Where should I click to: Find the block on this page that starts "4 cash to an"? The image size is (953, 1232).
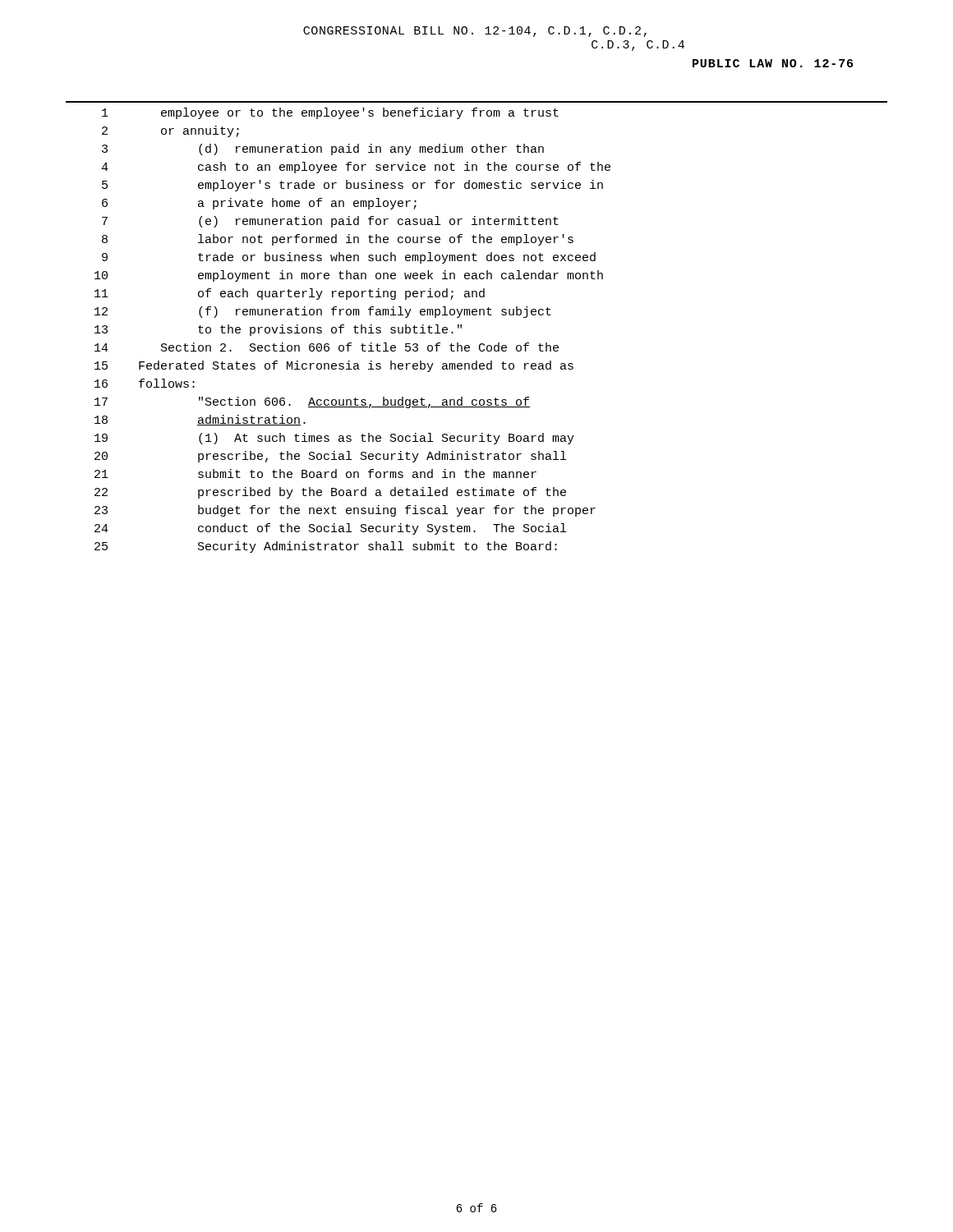pos(476,168)
